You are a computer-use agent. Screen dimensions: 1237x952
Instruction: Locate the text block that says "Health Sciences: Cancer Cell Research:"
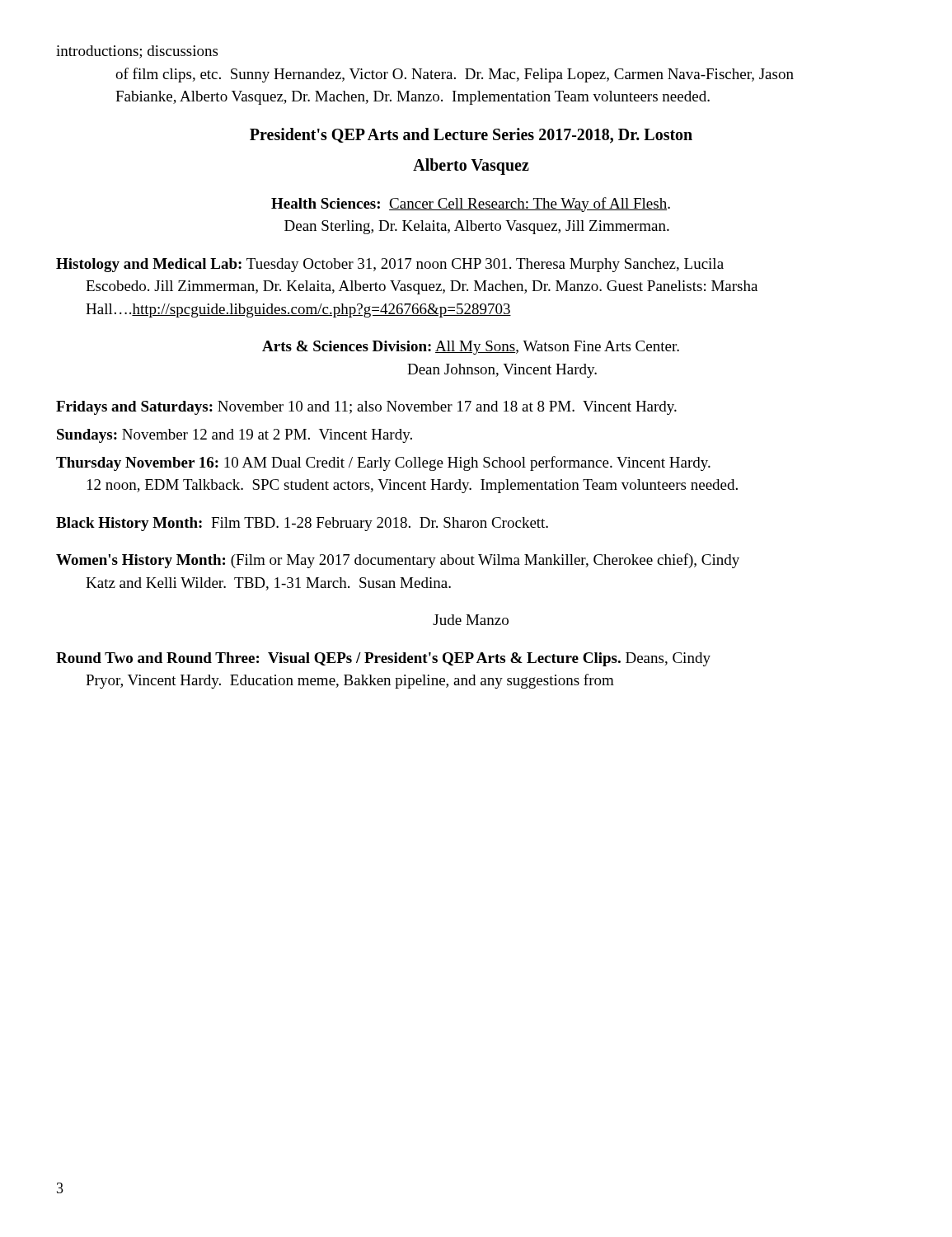(x=471, y=214)
